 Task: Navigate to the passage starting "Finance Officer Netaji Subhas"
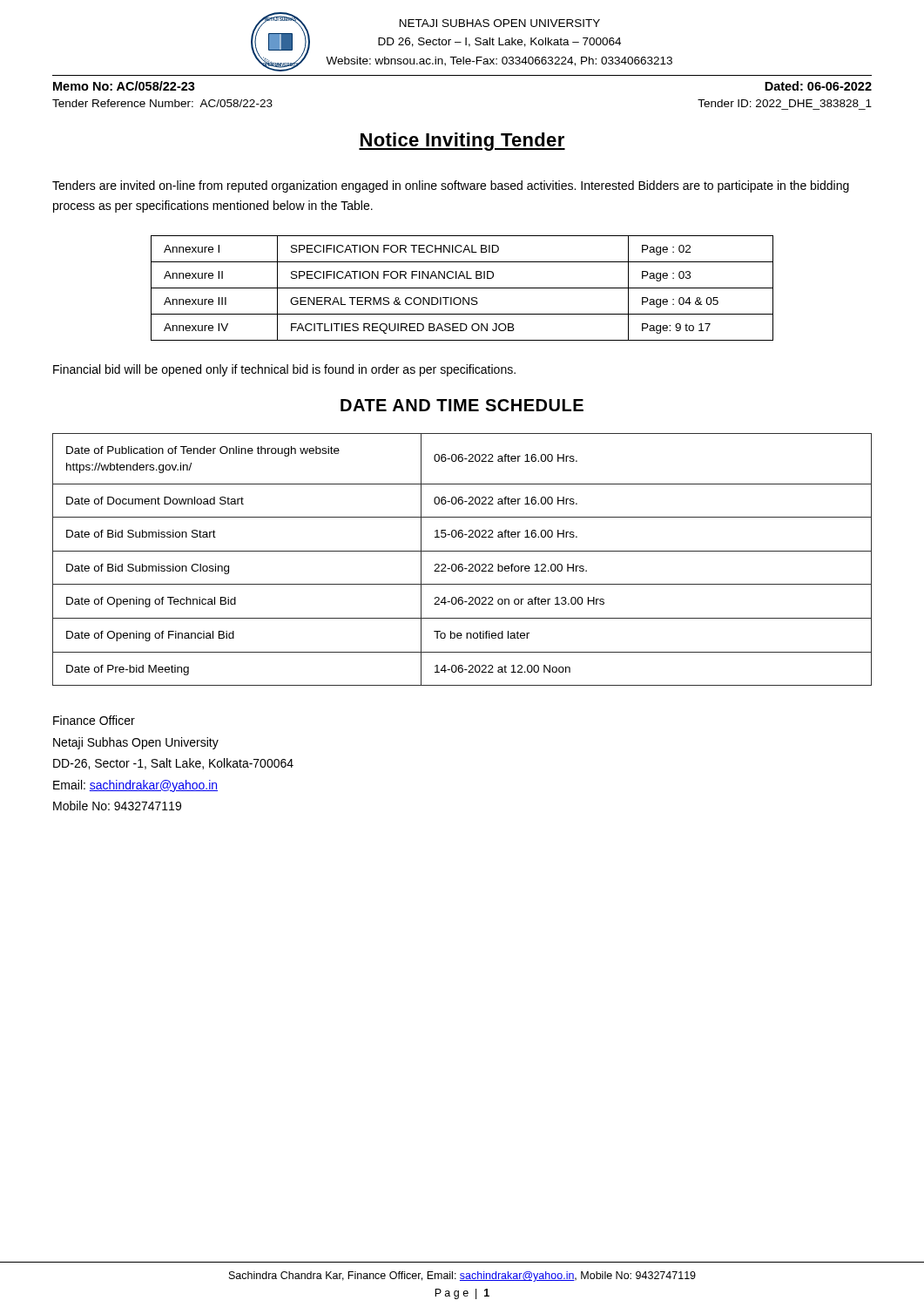[x=173, y=763]
